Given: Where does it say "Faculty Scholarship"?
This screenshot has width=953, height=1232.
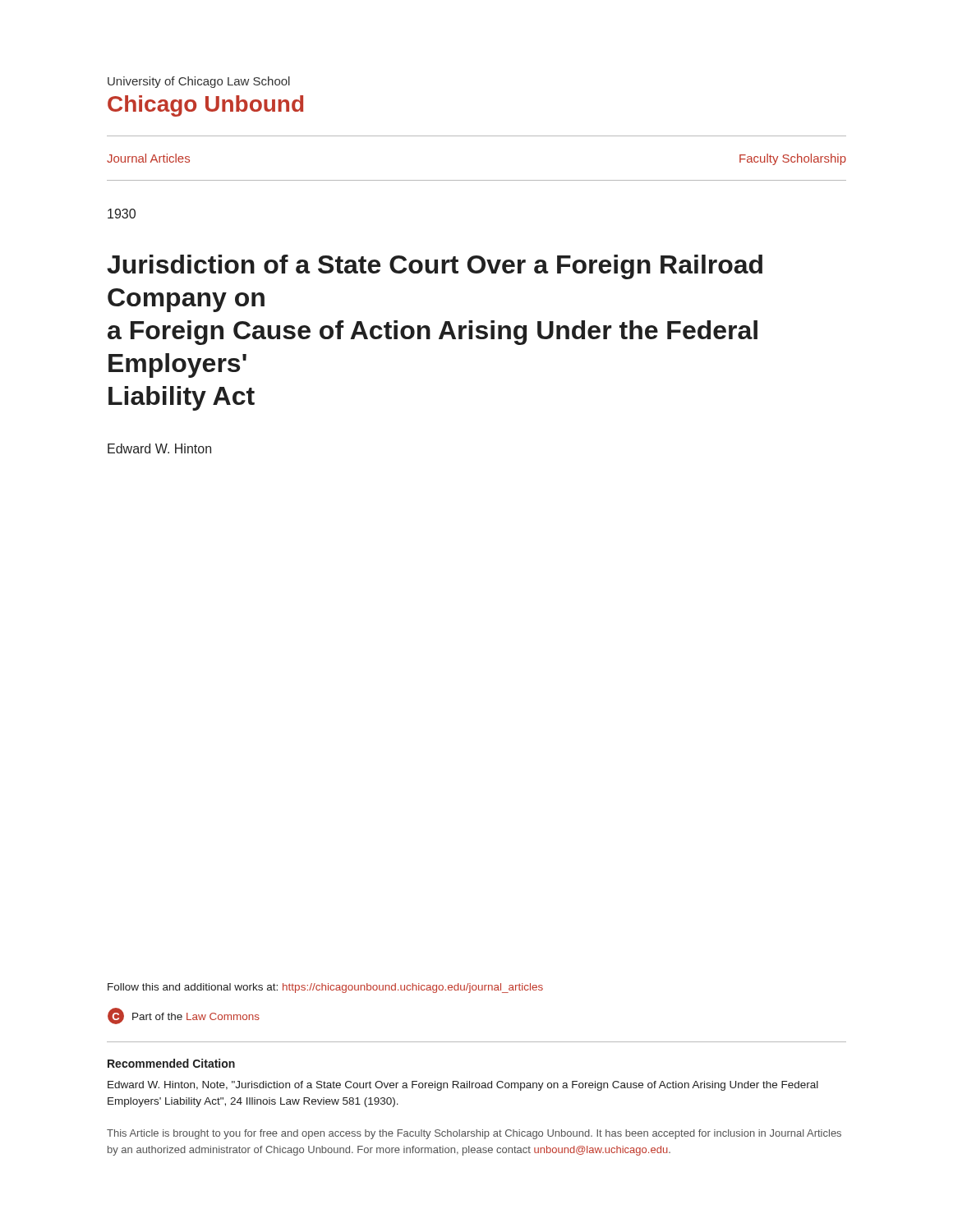Looking at the screenshot, I should coord(792,158).
